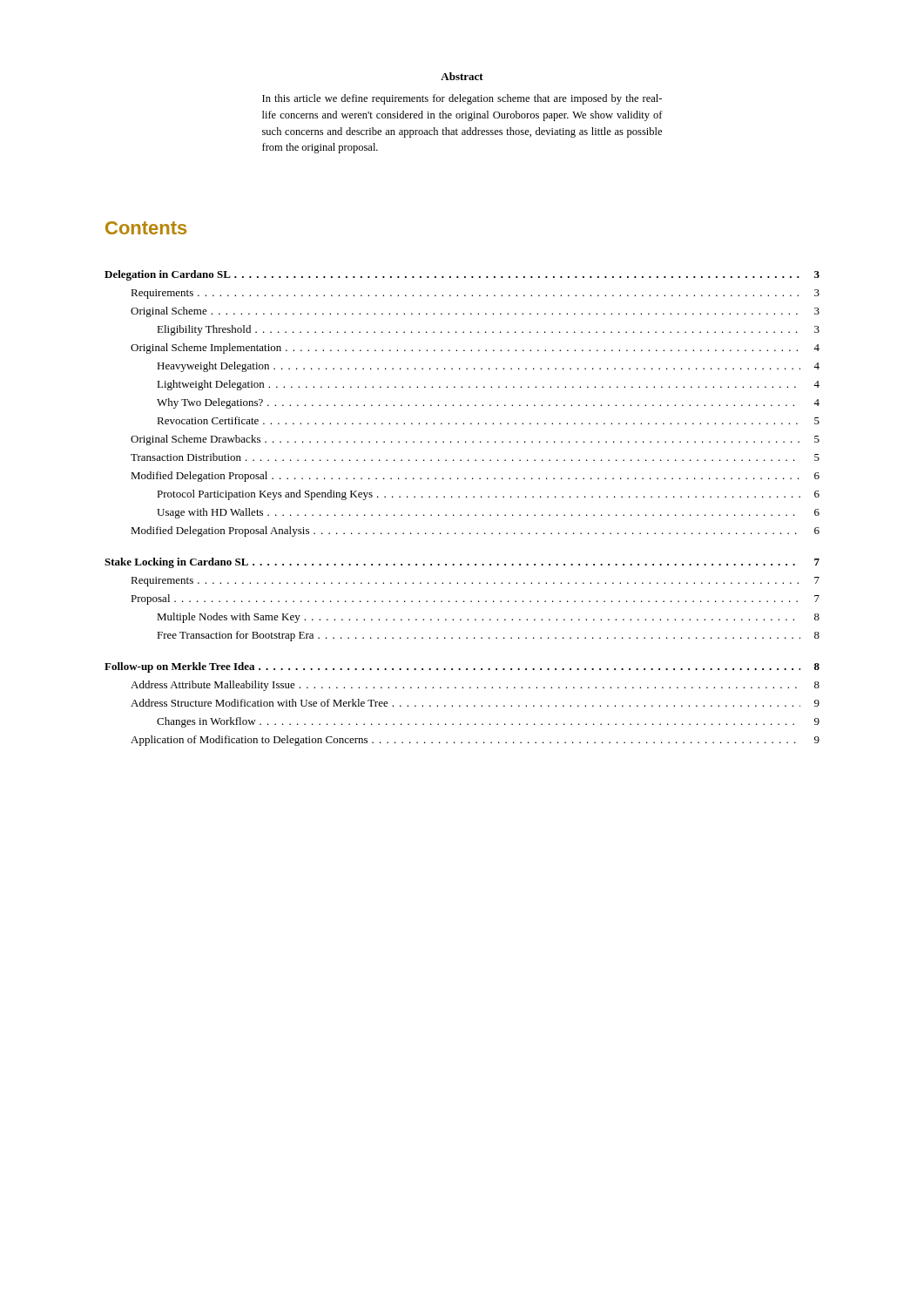924x1307 pixels.
Task: Find the list item that says "Multiple Nodes with Same Key"
Action: (x=488, y=616)
